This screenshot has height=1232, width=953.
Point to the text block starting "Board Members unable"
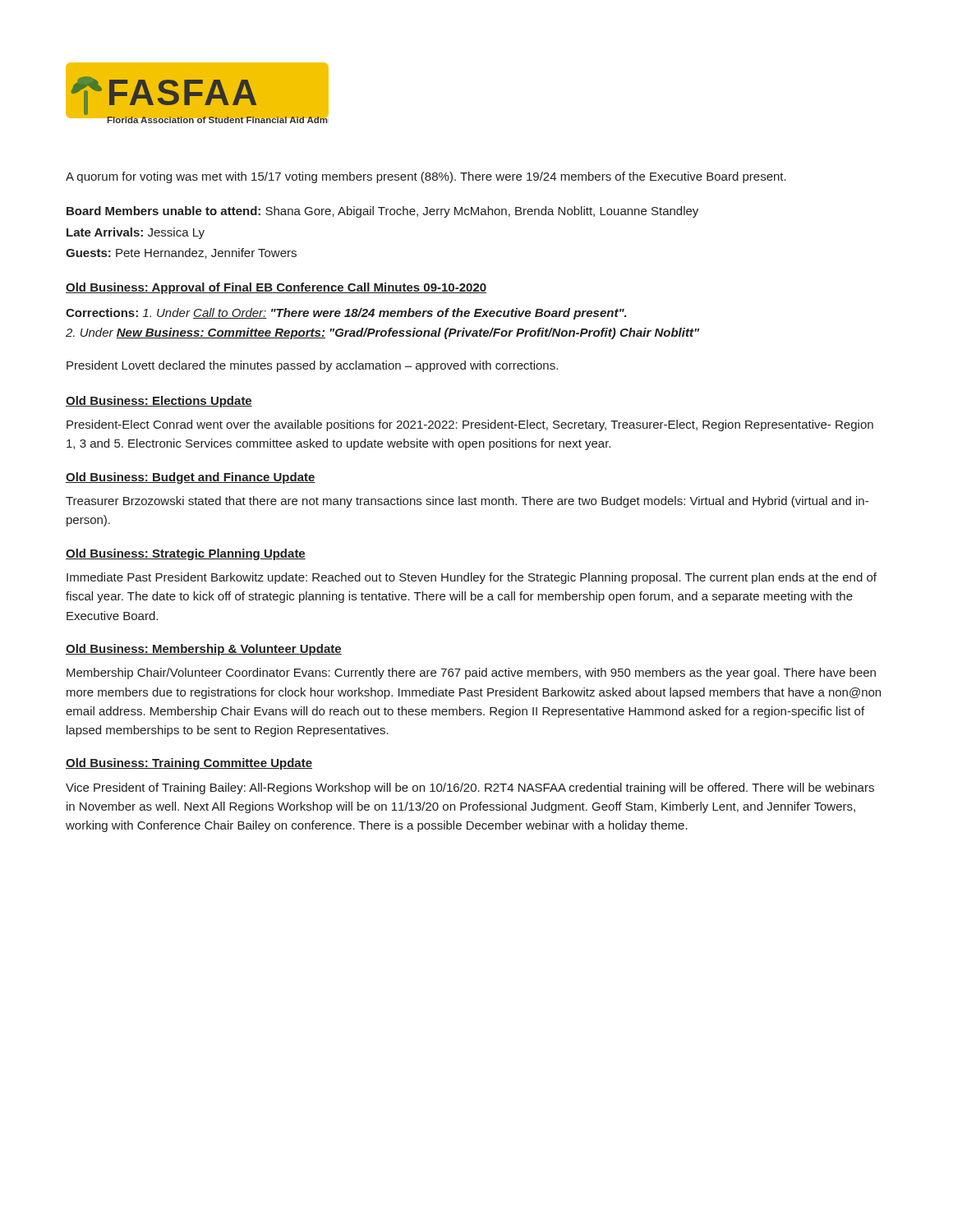[382, 212]
